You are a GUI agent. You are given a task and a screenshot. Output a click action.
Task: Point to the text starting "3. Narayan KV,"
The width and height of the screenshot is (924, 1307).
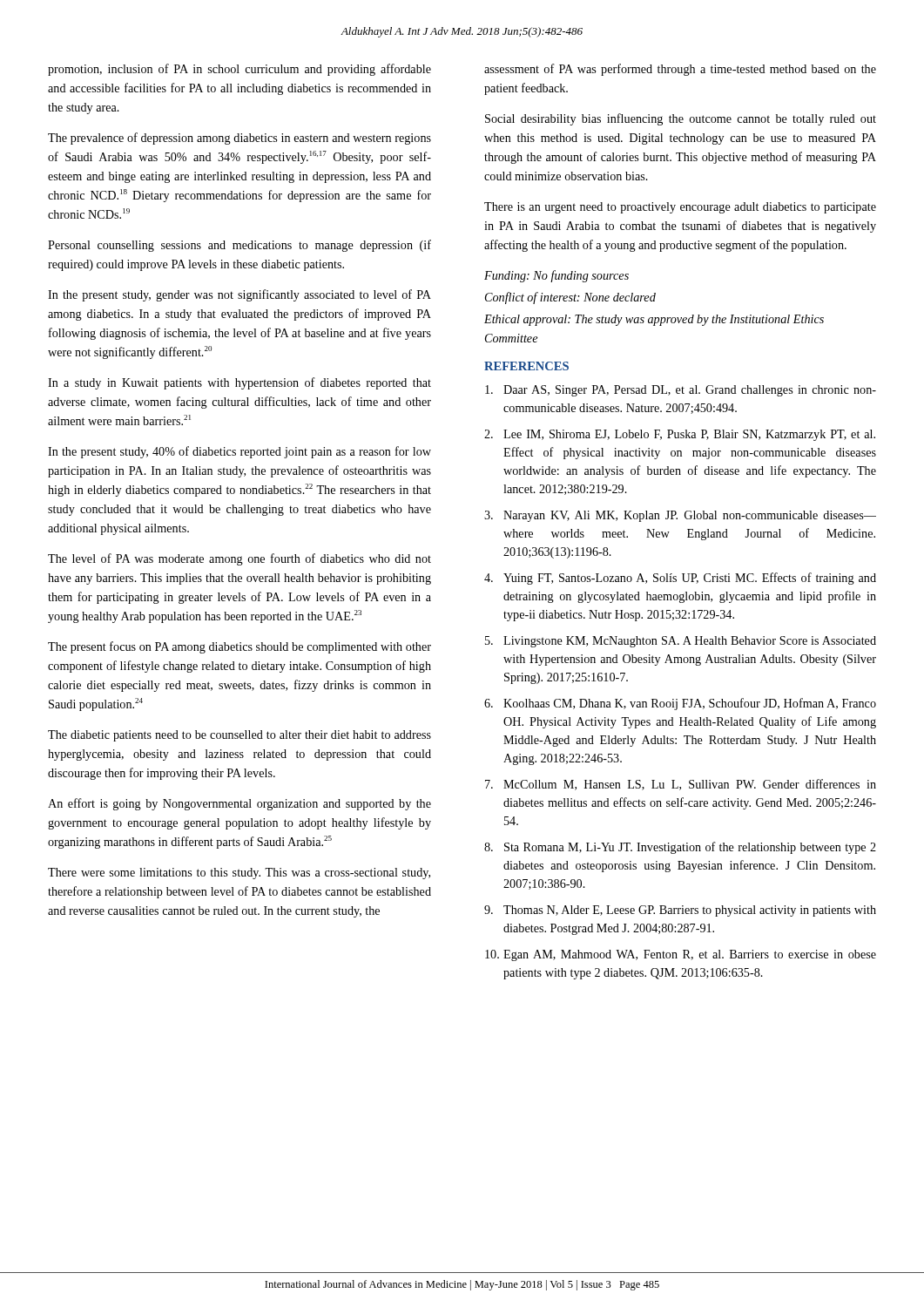point(680,534)
